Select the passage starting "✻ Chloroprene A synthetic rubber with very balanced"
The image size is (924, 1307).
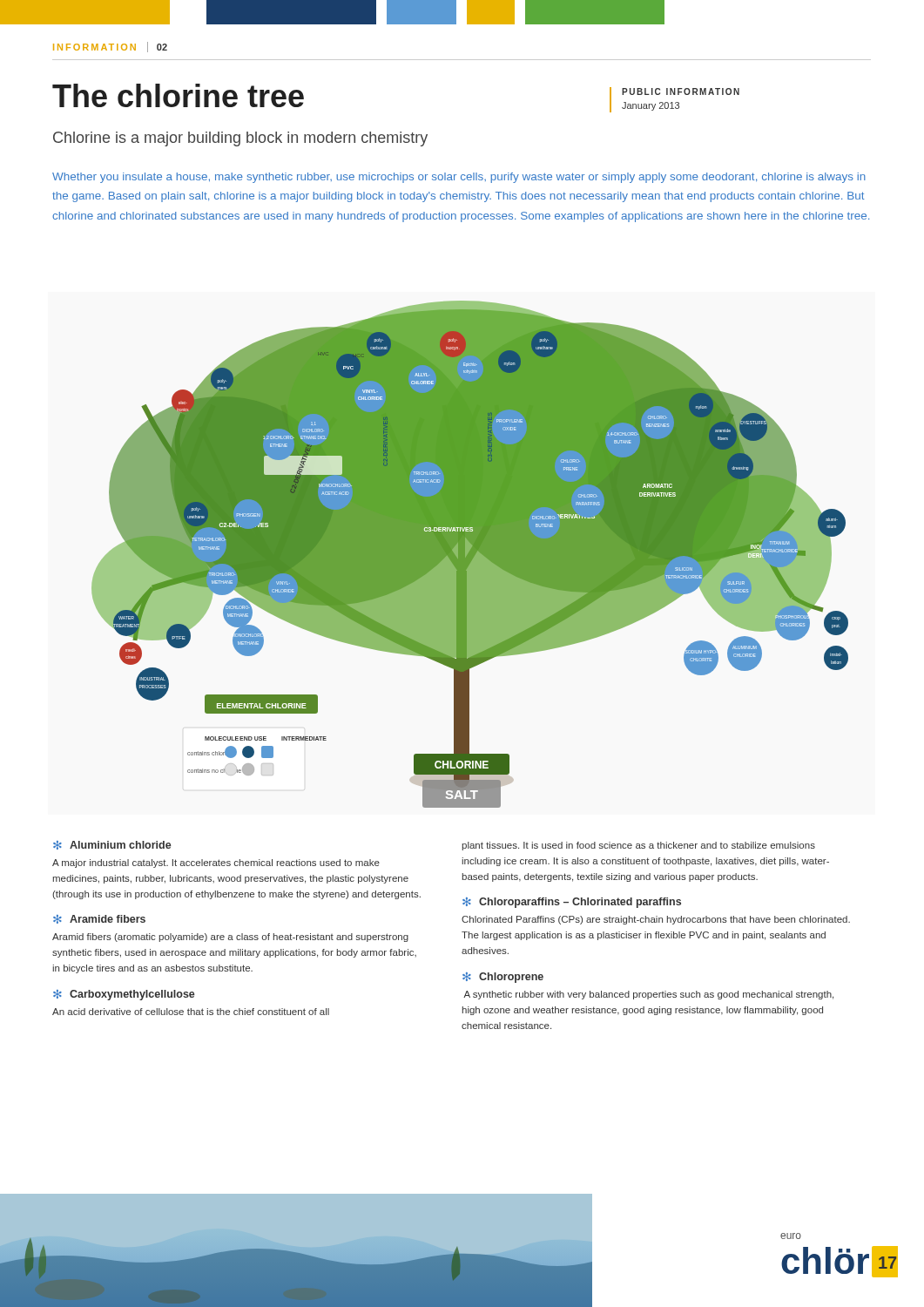[x=658, y=1002]
